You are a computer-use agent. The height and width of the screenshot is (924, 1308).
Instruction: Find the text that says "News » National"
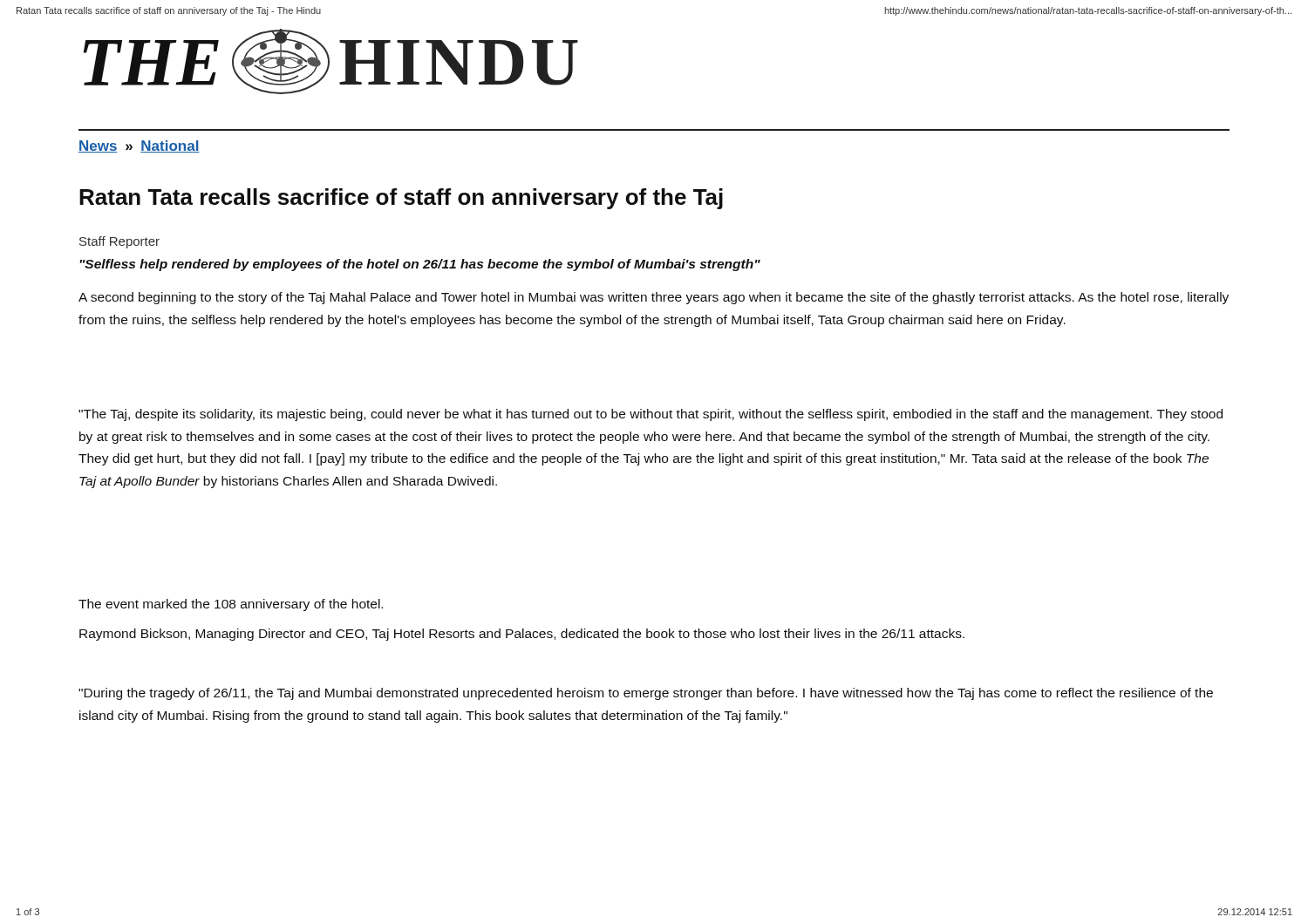(x=139, y=146)
